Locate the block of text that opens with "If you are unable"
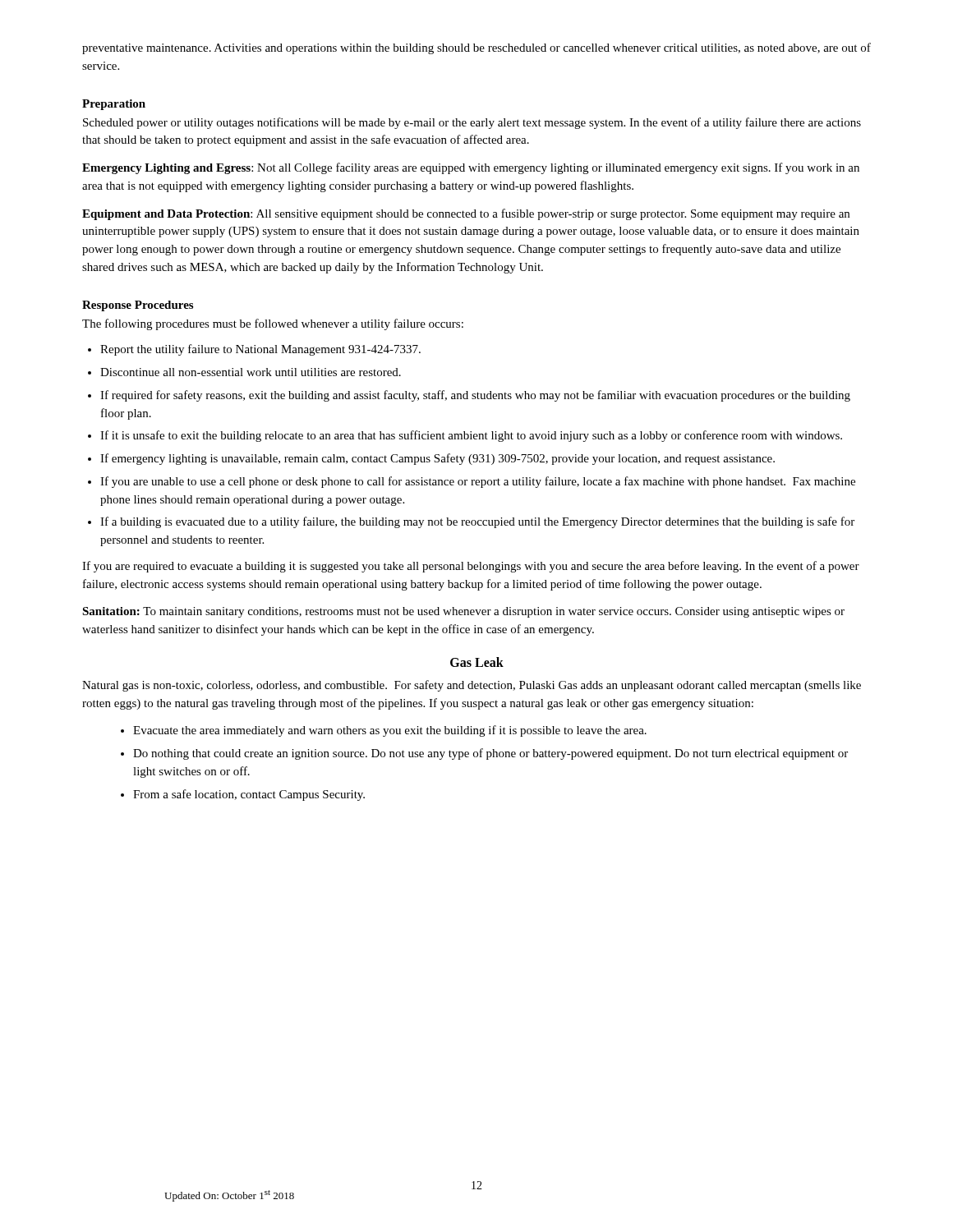This screenshot has height=1232, width=953. pyautogui.click(x=478, y=490)
